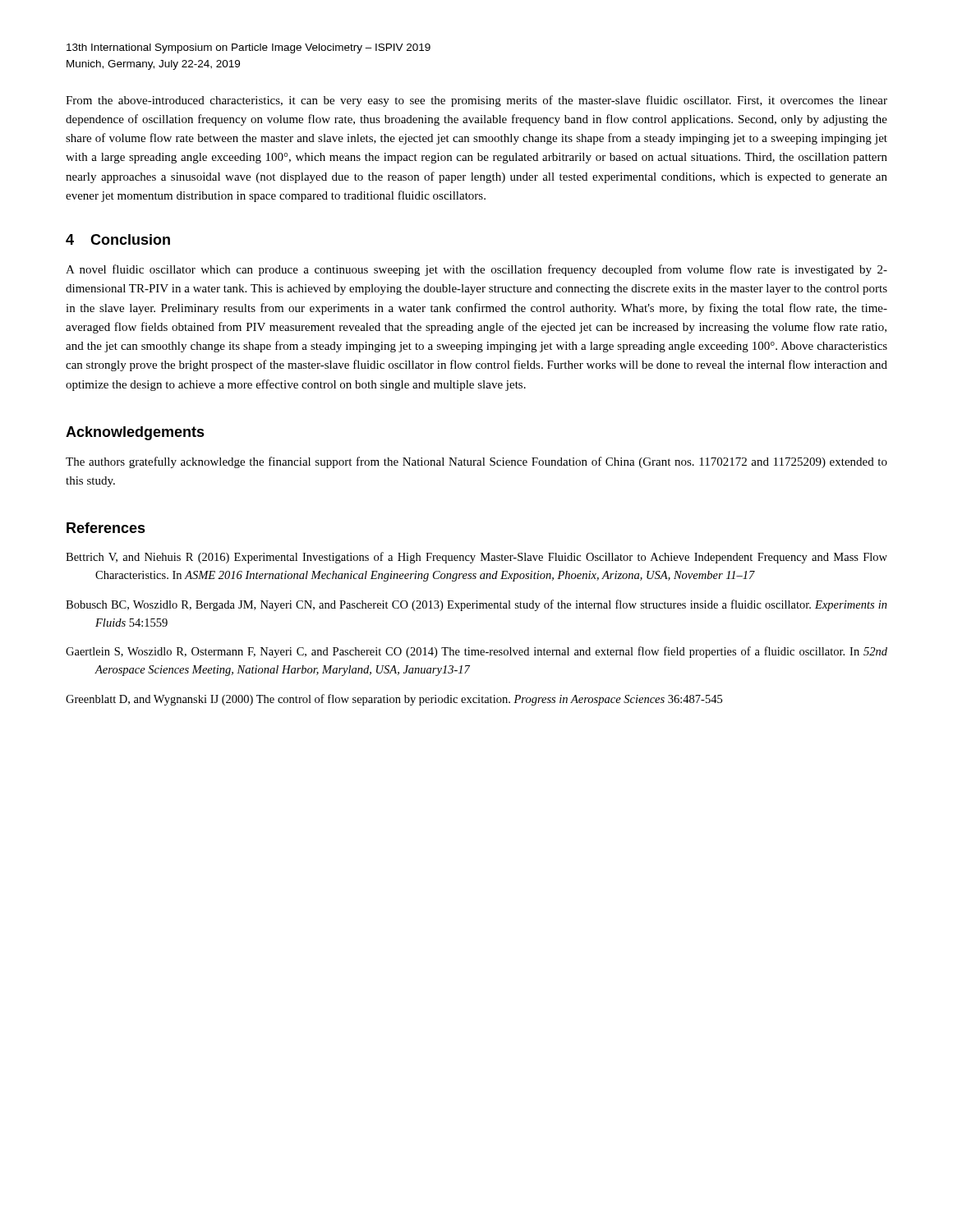The width and height of the screenshot is (953, 1232).
Task: Click the passage that begins "Bobusch BC, Woszidlo R, Bergada"
Action: tap(476, 613)
